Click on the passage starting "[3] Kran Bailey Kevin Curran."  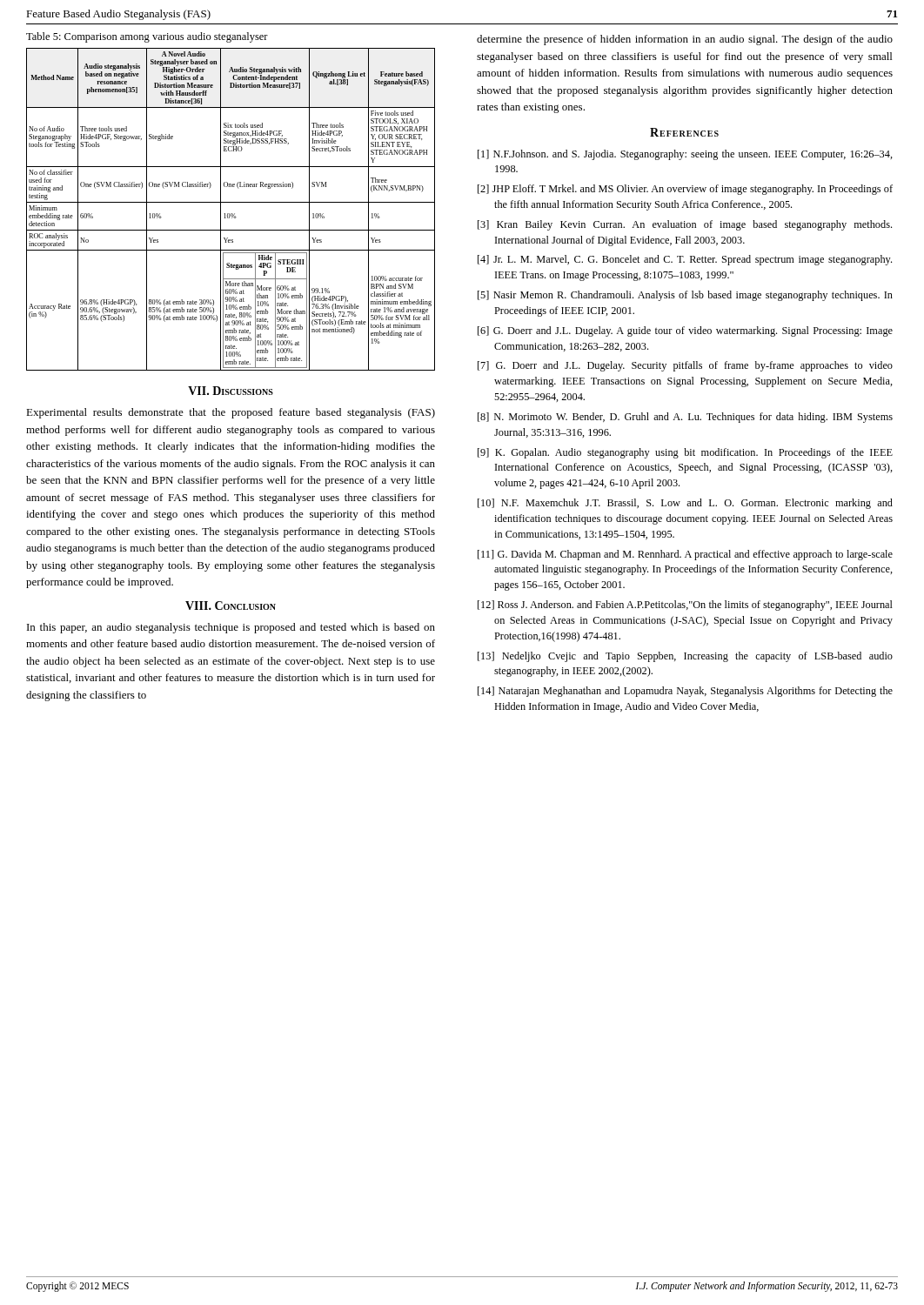tap(685, 232)
